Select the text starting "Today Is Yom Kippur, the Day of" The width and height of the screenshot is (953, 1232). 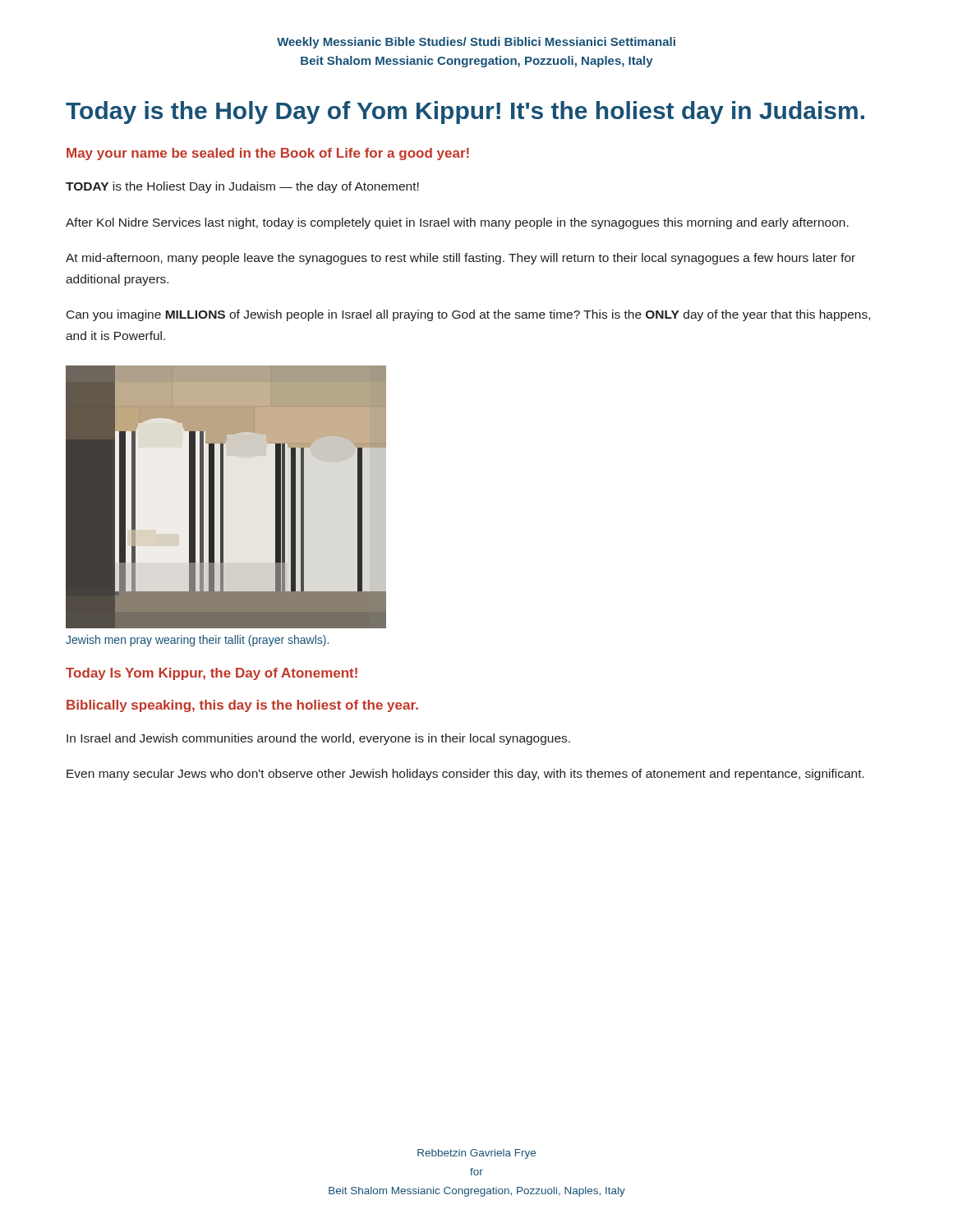coord(212,673)
